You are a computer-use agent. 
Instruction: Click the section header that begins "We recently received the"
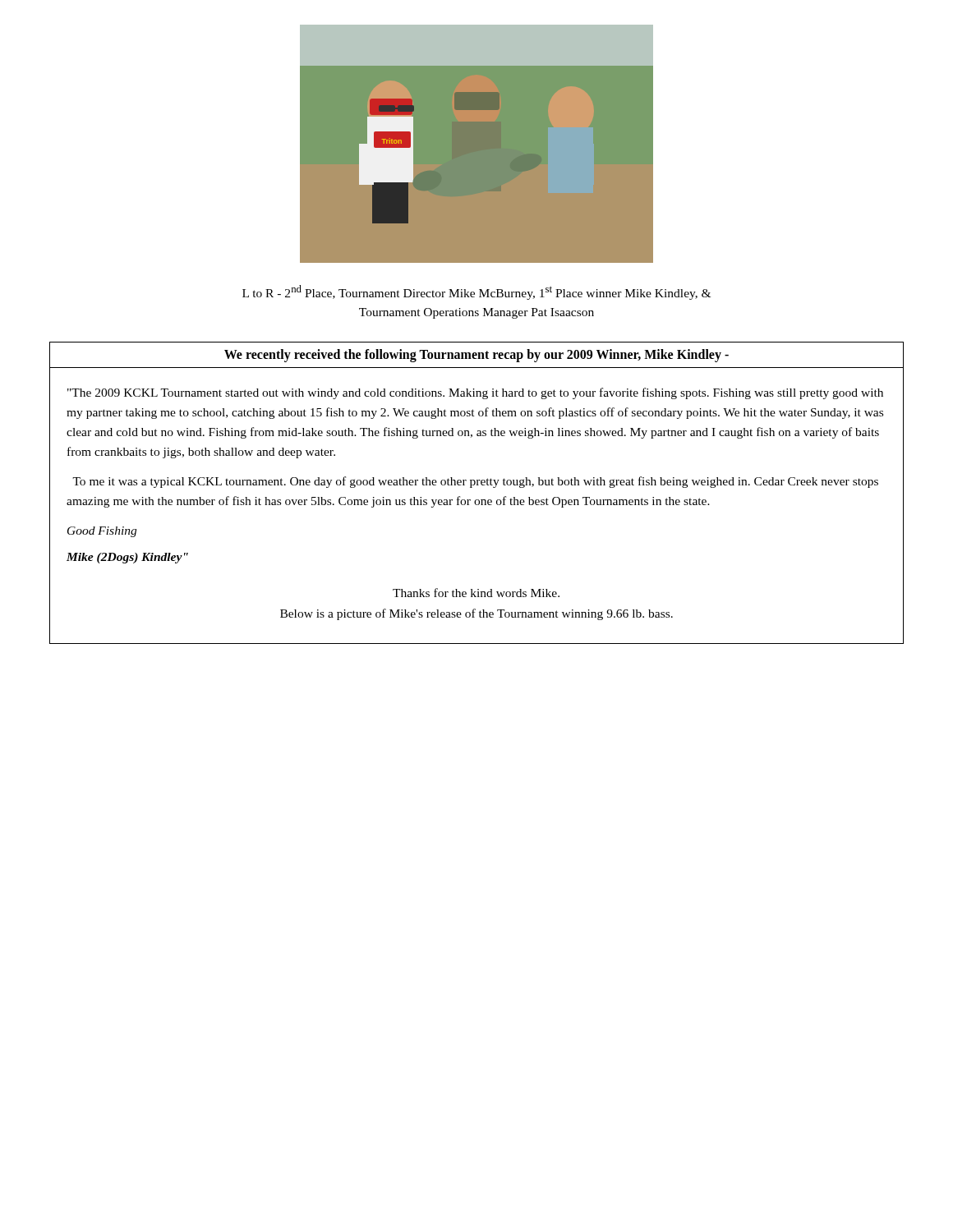(x=476, y=354)
